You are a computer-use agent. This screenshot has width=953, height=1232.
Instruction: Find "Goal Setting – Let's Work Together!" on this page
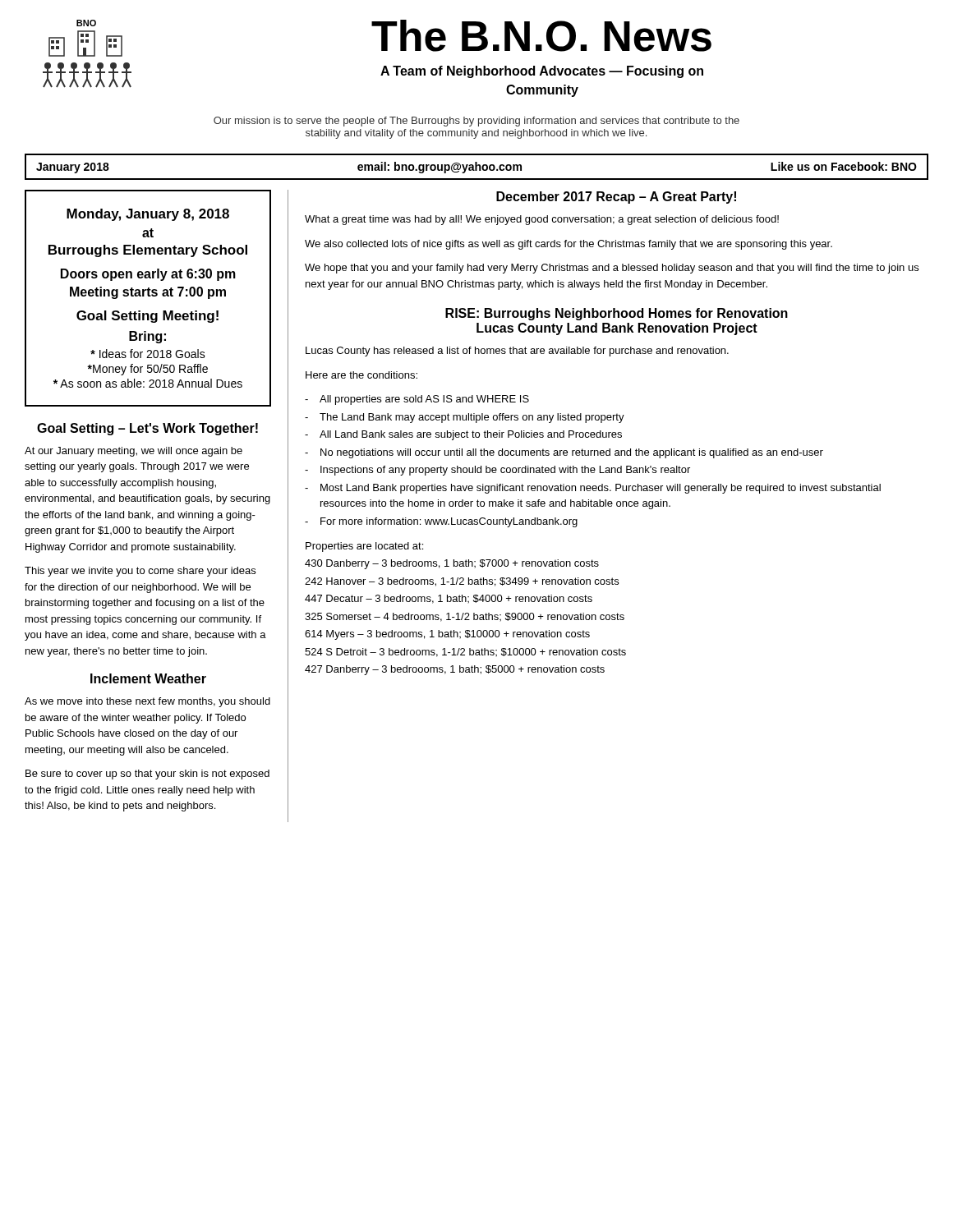[x=148, y=428]
